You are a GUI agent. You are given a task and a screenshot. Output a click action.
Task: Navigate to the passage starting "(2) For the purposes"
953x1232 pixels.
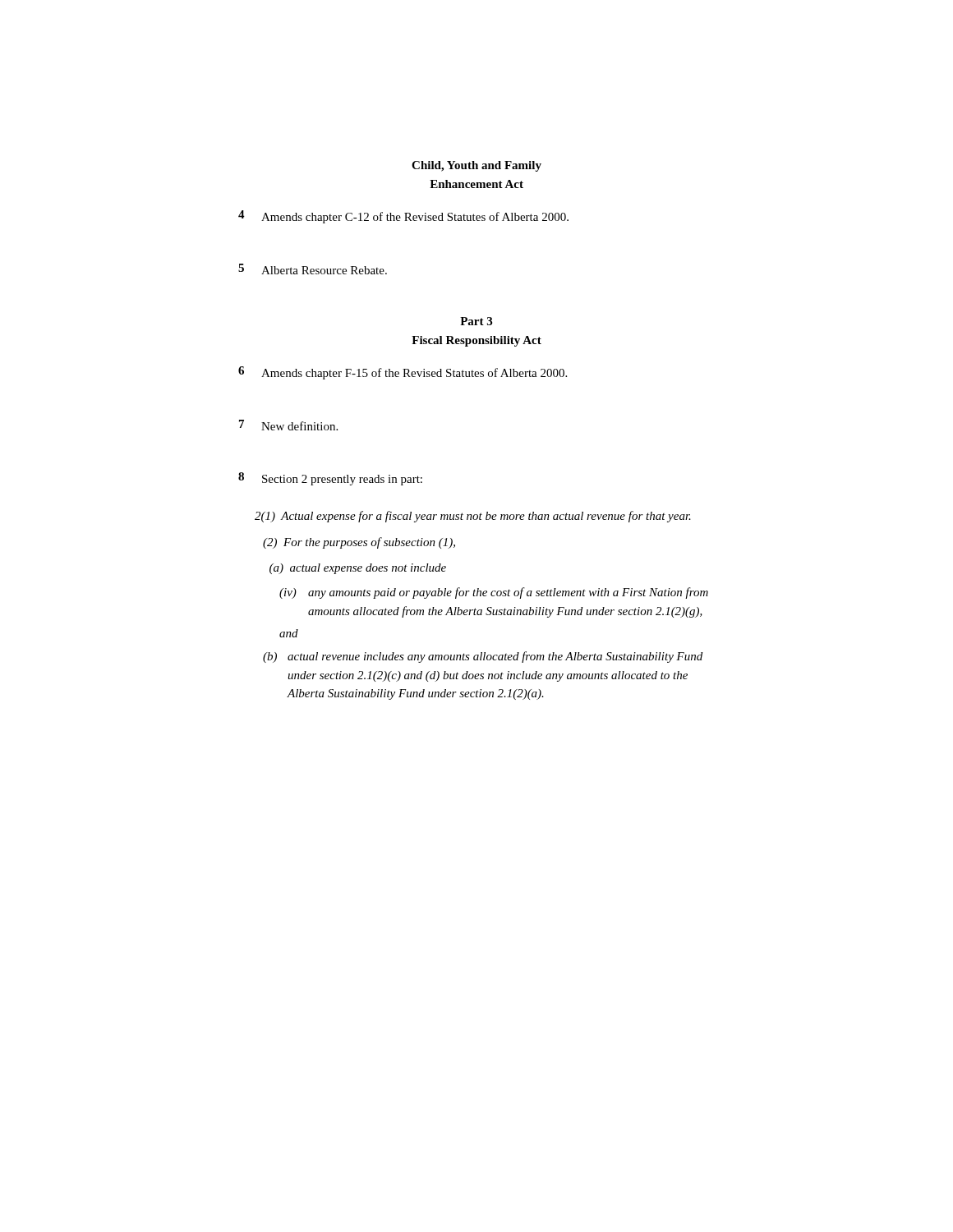point(359,542)
